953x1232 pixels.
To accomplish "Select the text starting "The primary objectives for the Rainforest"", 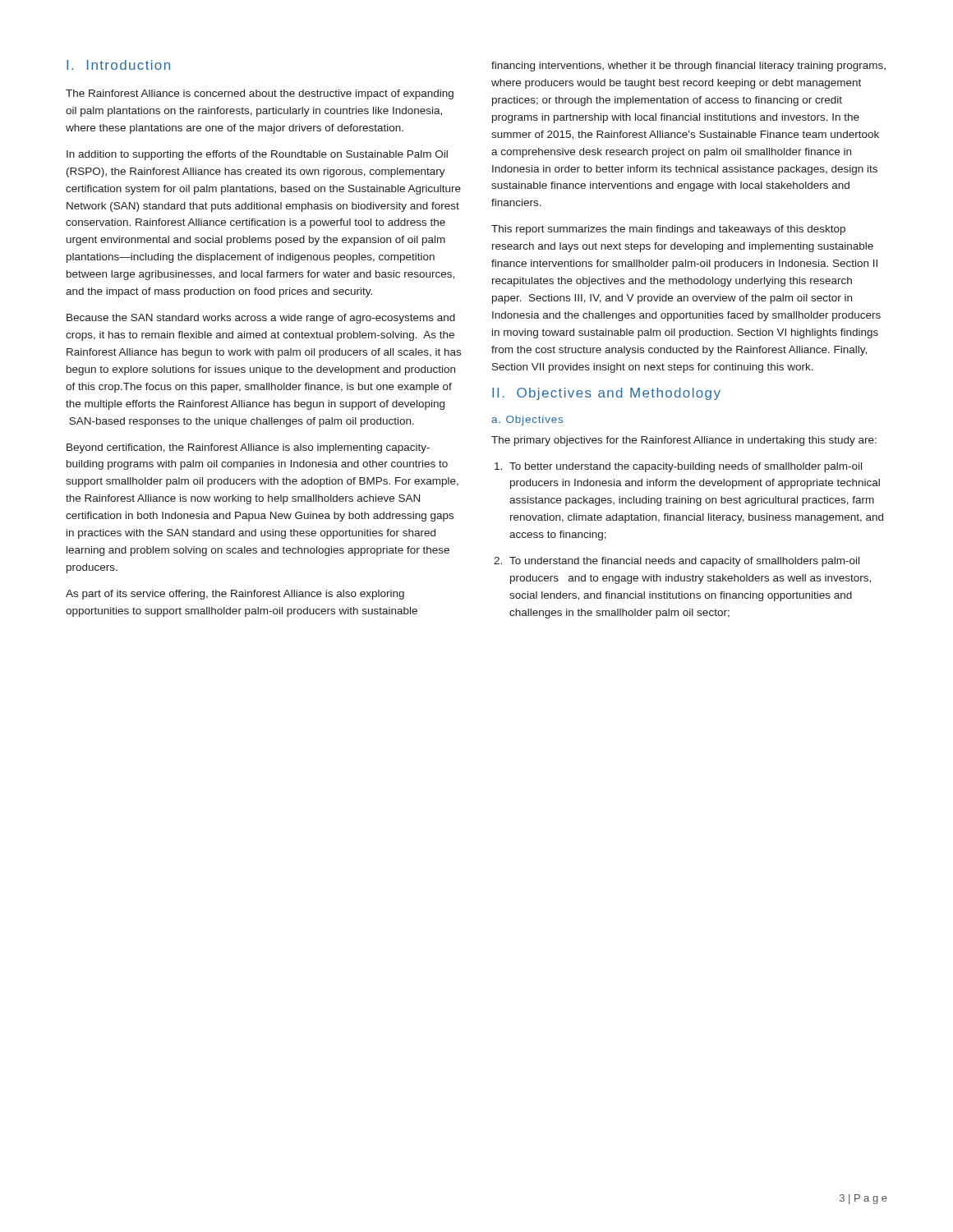I will click(684, 439).
